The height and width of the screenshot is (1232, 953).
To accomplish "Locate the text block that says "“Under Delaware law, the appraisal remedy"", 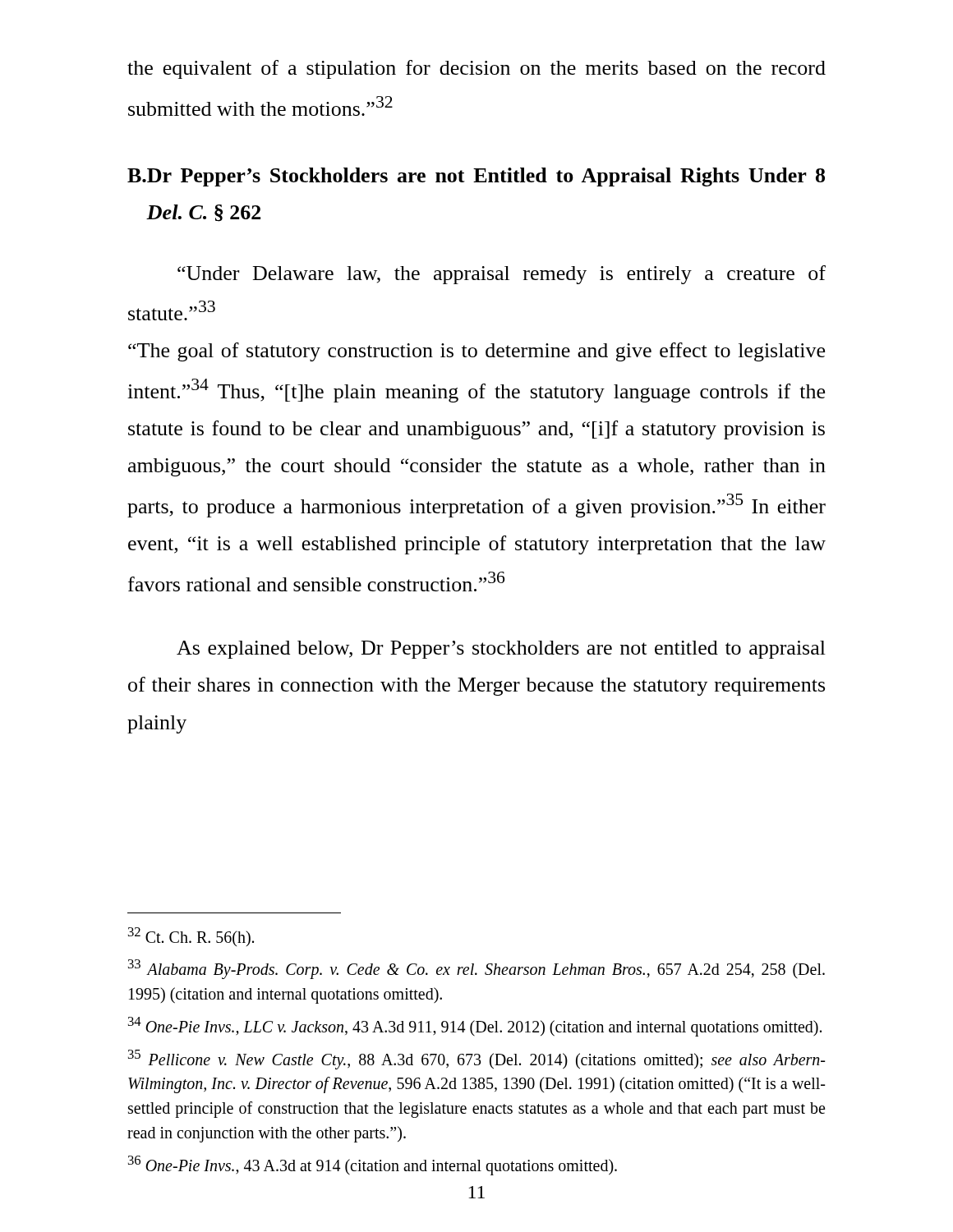I will coord(476,425).
